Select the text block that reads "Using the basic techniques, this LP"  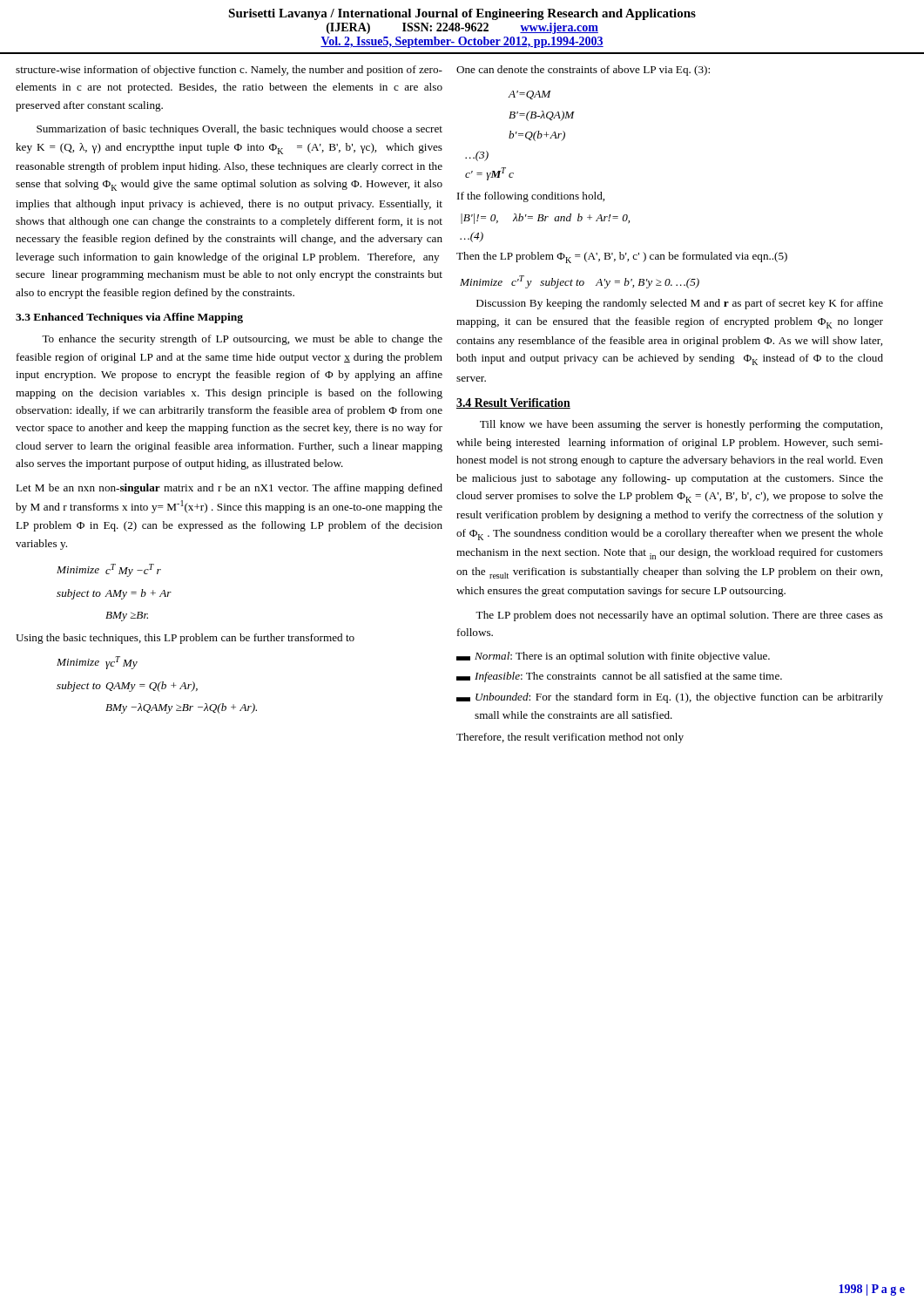[185, 637]
